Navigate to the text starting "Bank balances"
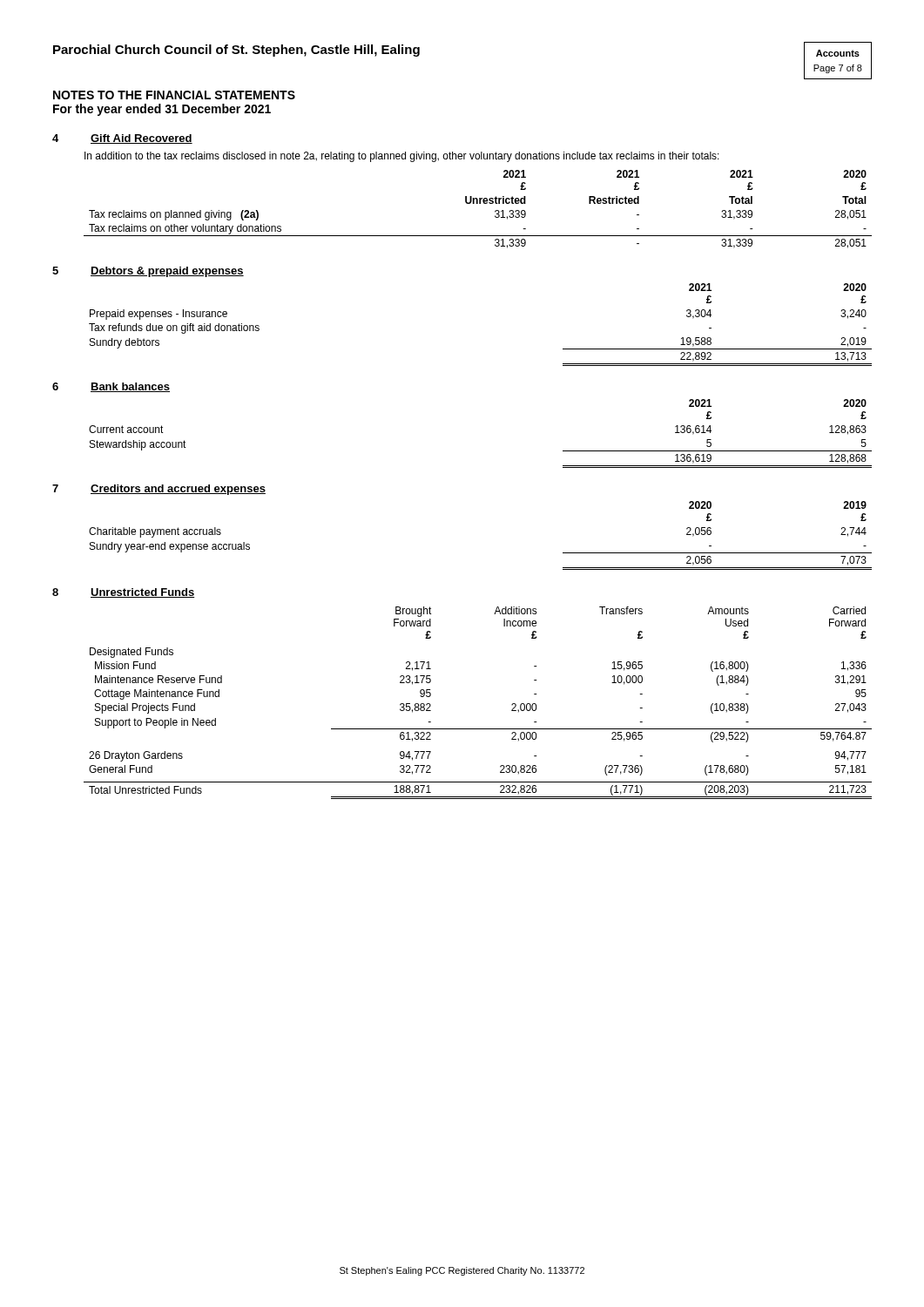This screenshot has height=1307, width=924. pos(130,386)
